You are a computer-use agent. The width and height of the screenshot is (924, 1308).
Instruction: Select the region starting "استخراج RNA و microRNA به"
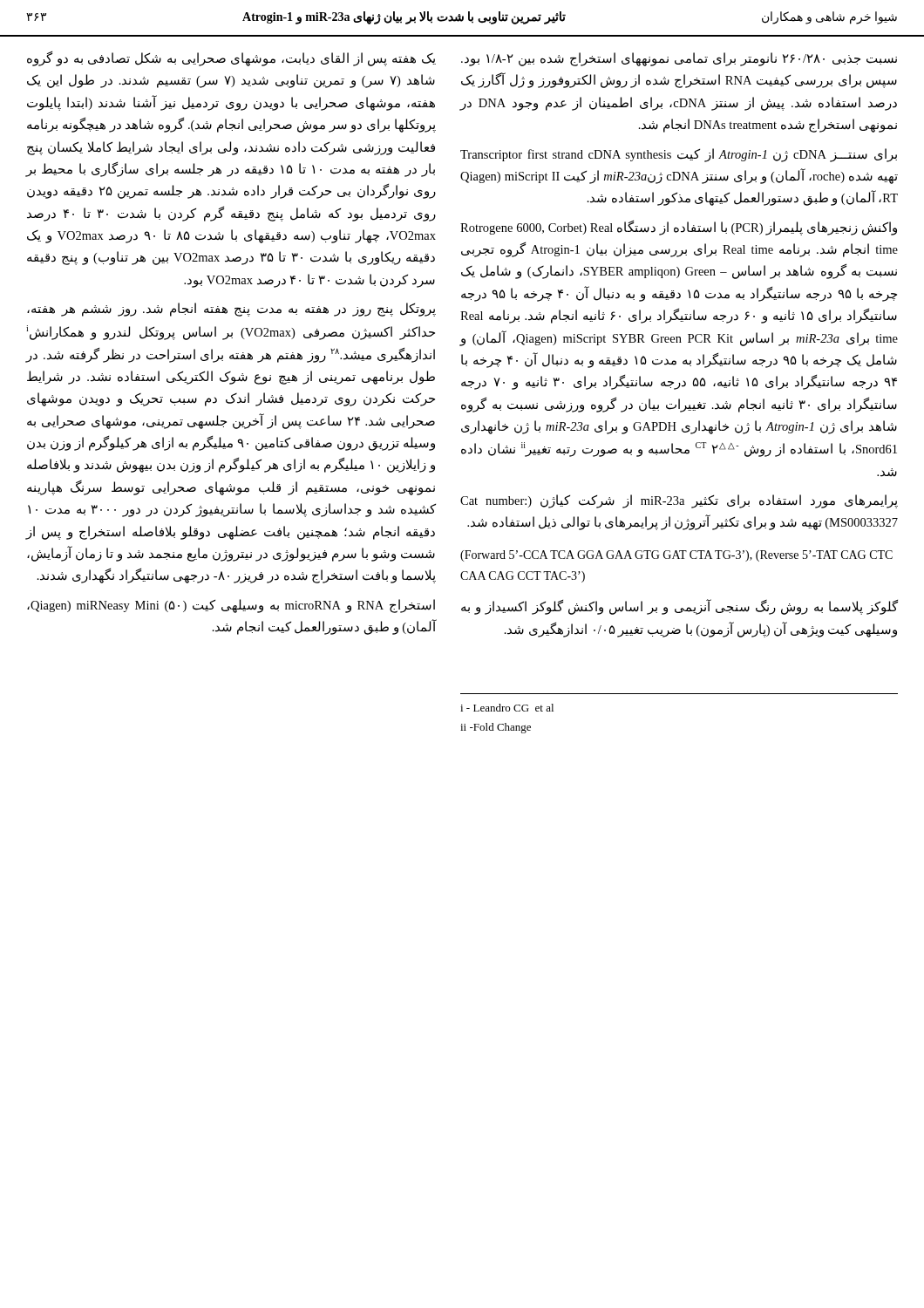coord(231,616)
